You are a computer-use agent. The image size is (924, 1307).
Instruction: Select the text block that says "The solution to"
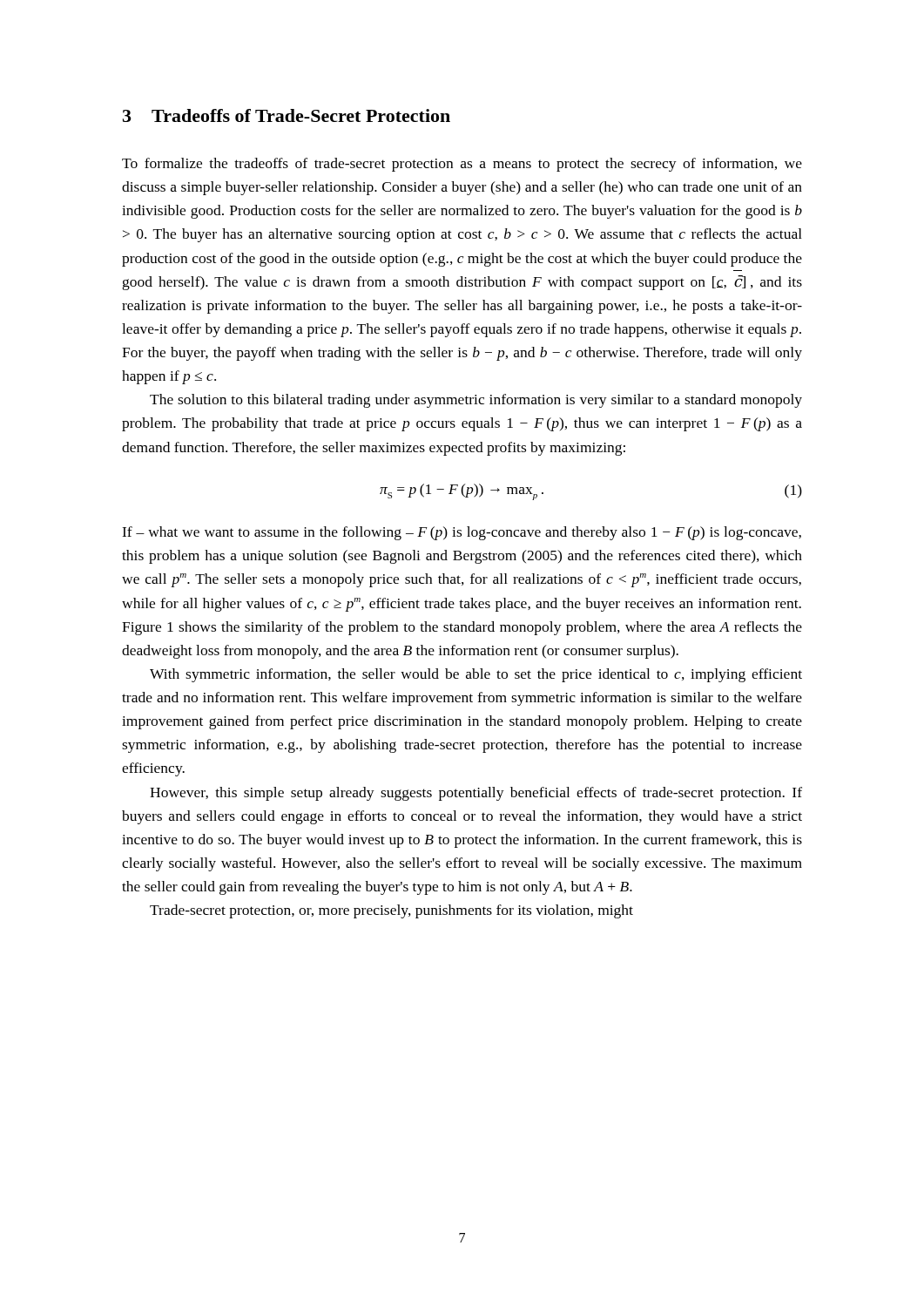(462, 423)
